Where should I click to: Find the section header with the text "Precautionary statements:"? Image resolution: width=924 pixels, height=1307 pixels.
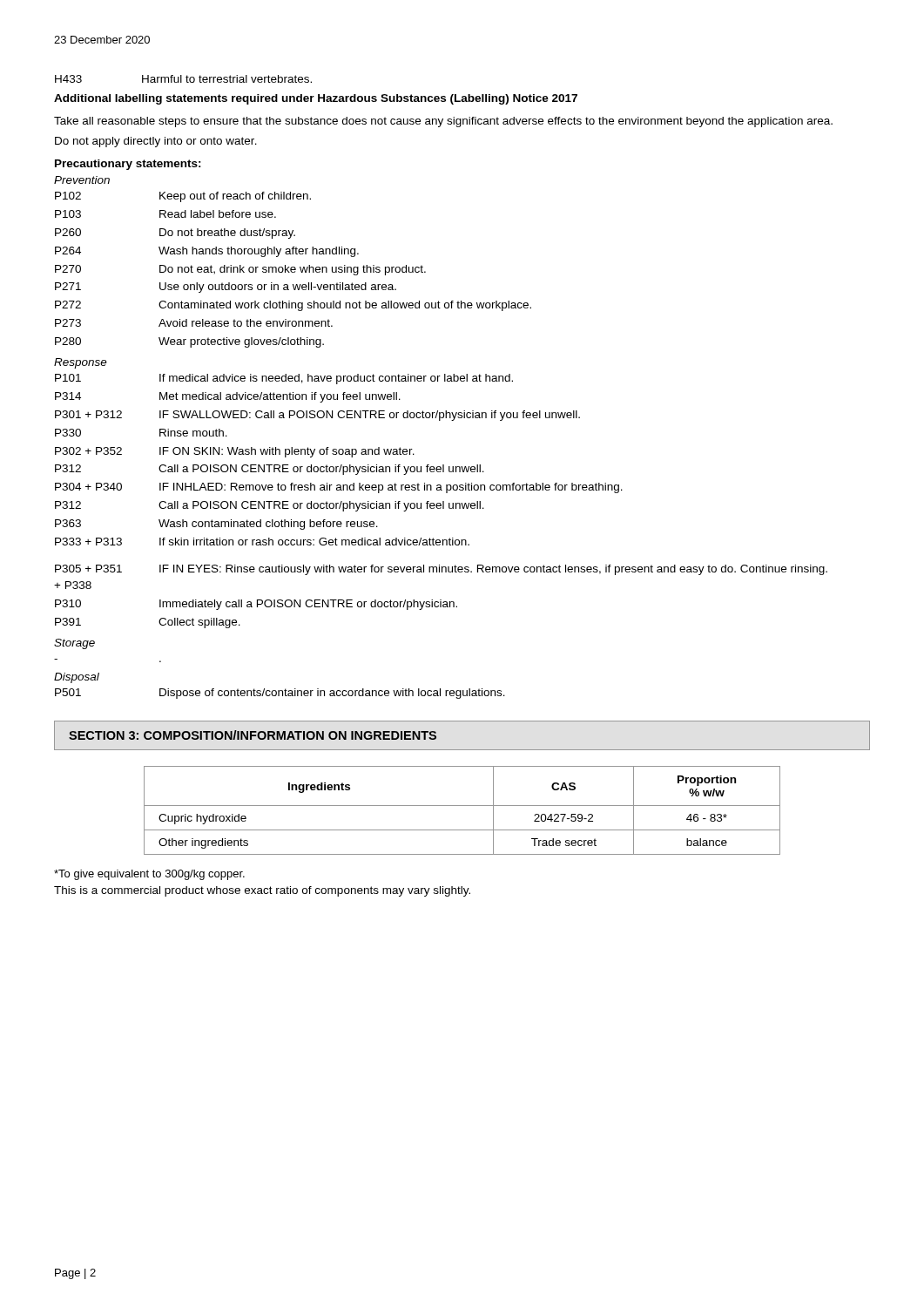click(x=128, y=163)
